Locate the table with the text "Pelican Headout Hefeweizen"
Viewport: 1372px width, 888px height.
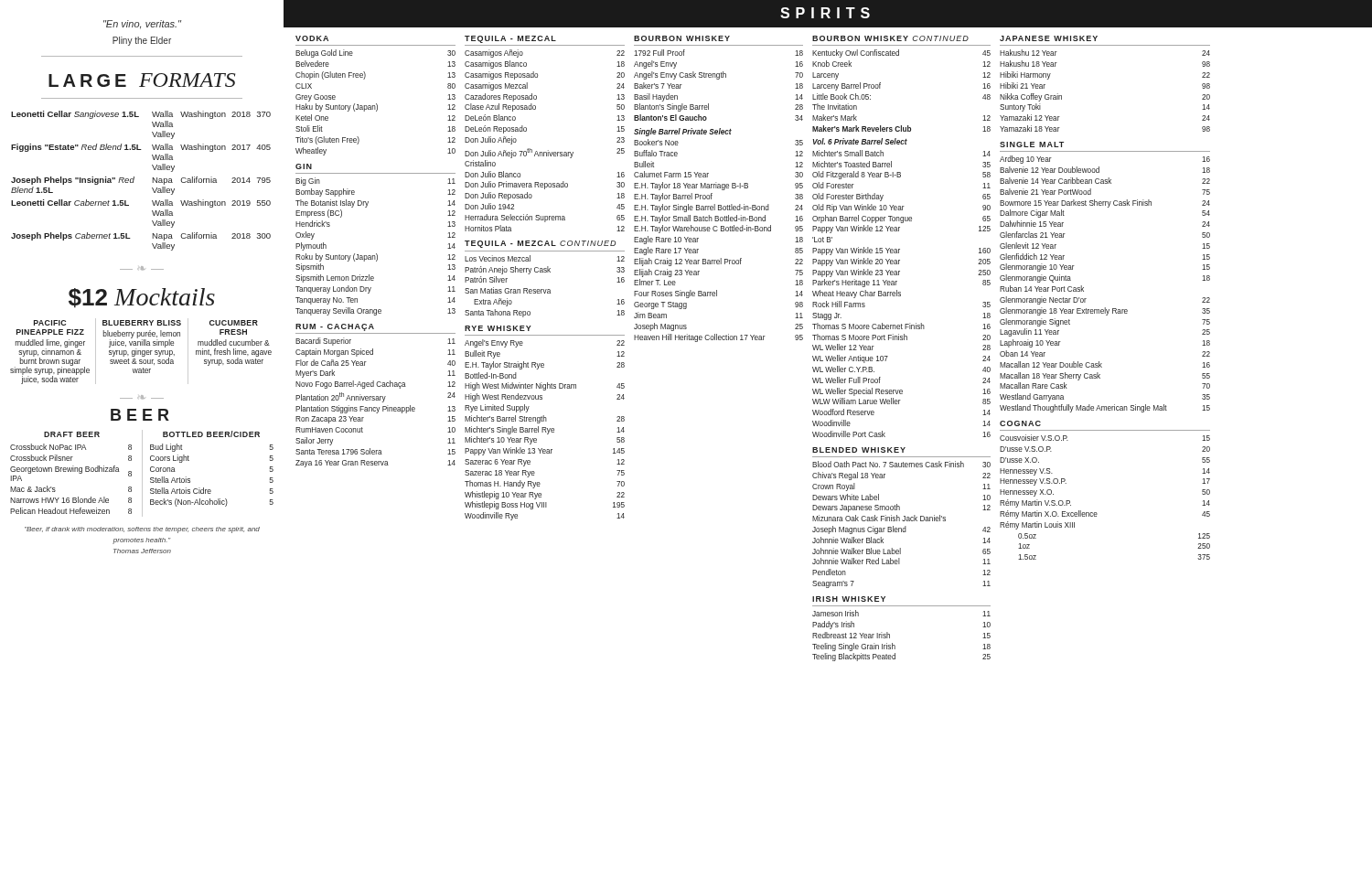pyautogui.click(x=72, y=479)
